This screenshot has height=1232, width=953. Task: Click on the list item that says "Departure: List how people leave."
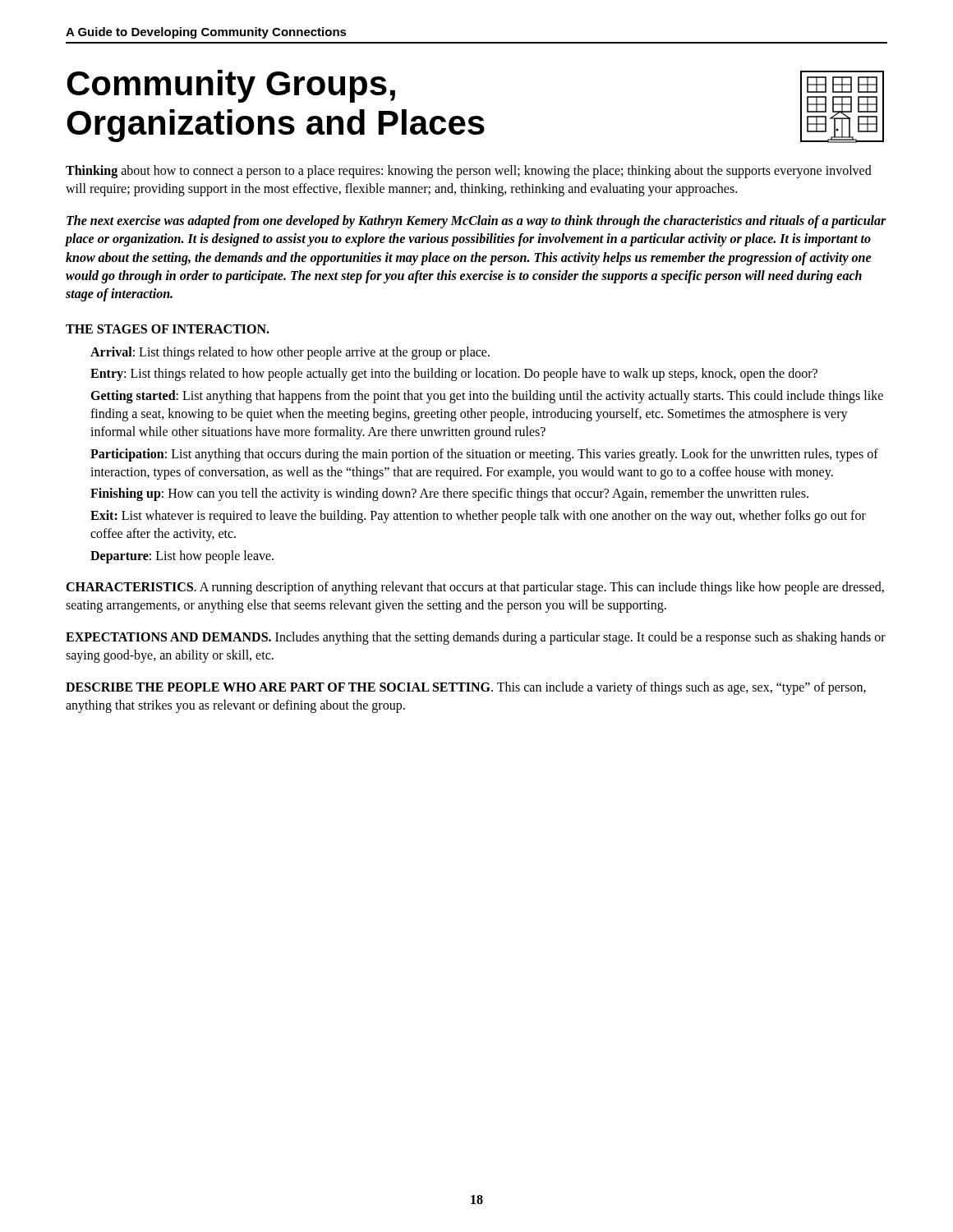(x=182, y=555)
